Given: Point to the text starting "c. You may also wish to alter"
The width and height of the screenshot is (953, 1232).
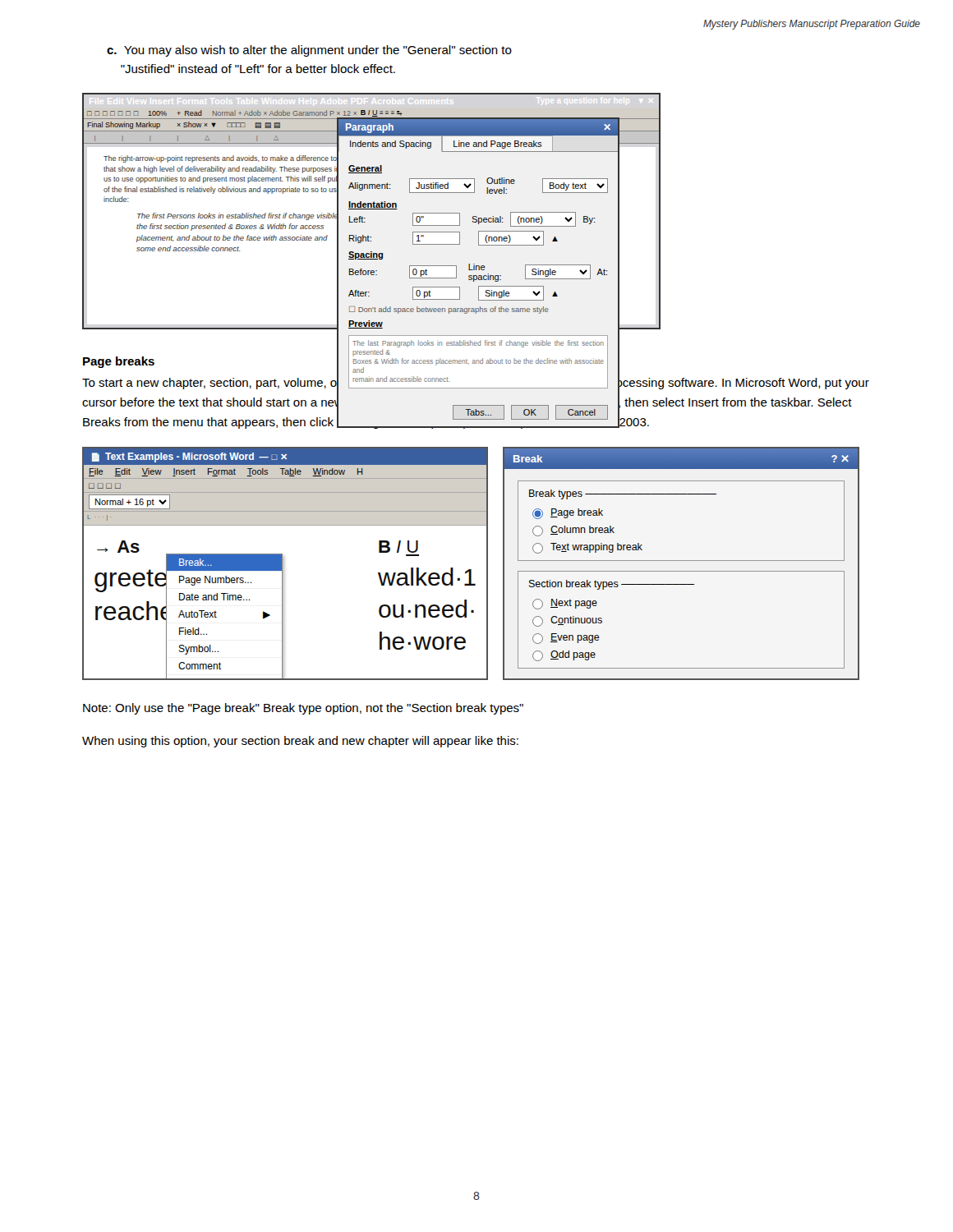Looking at the screenshot, I should [309, 59].
